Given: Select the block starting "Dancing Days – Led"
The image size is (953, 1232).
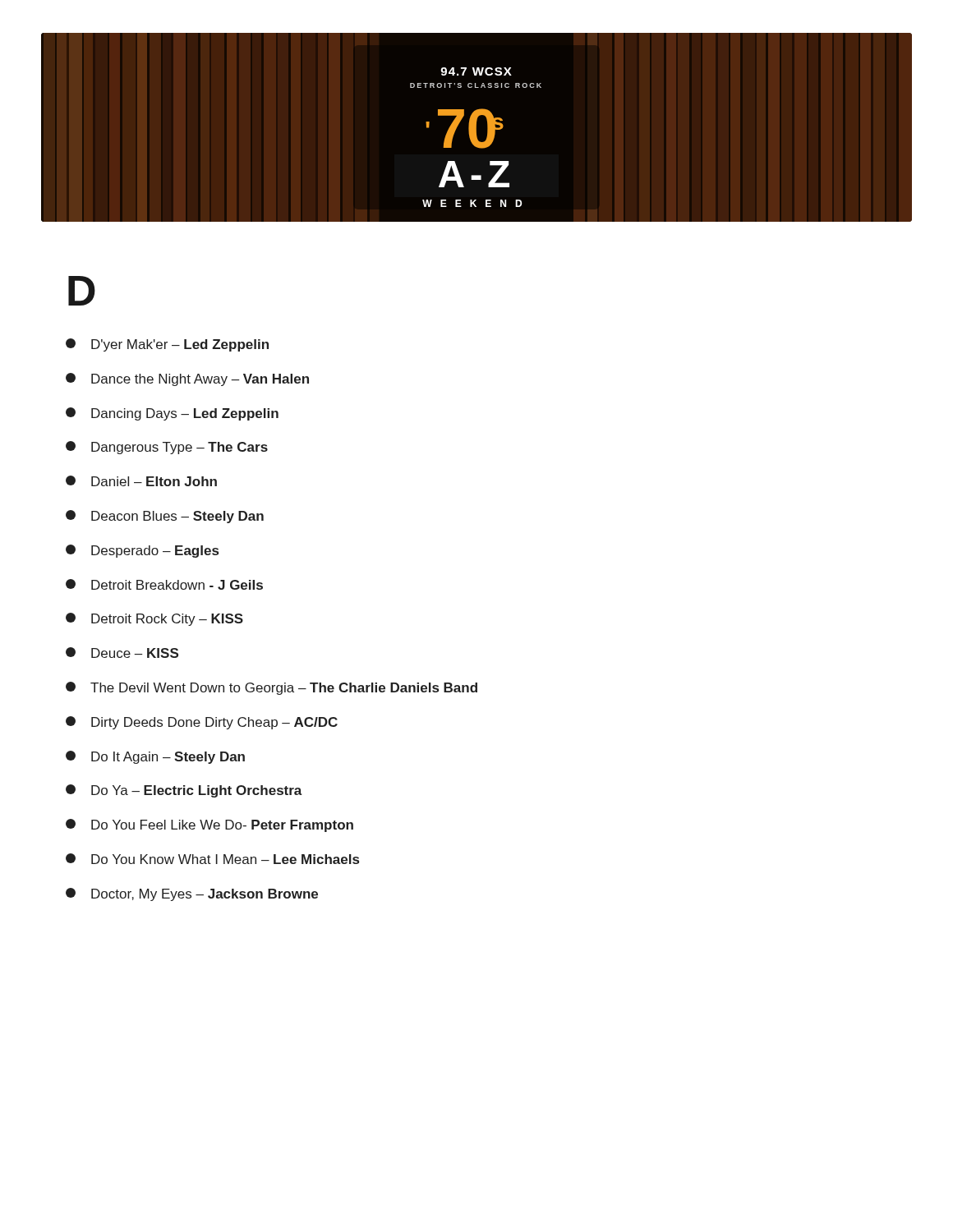Looking at the screenshot, I should tap(172, 414).
